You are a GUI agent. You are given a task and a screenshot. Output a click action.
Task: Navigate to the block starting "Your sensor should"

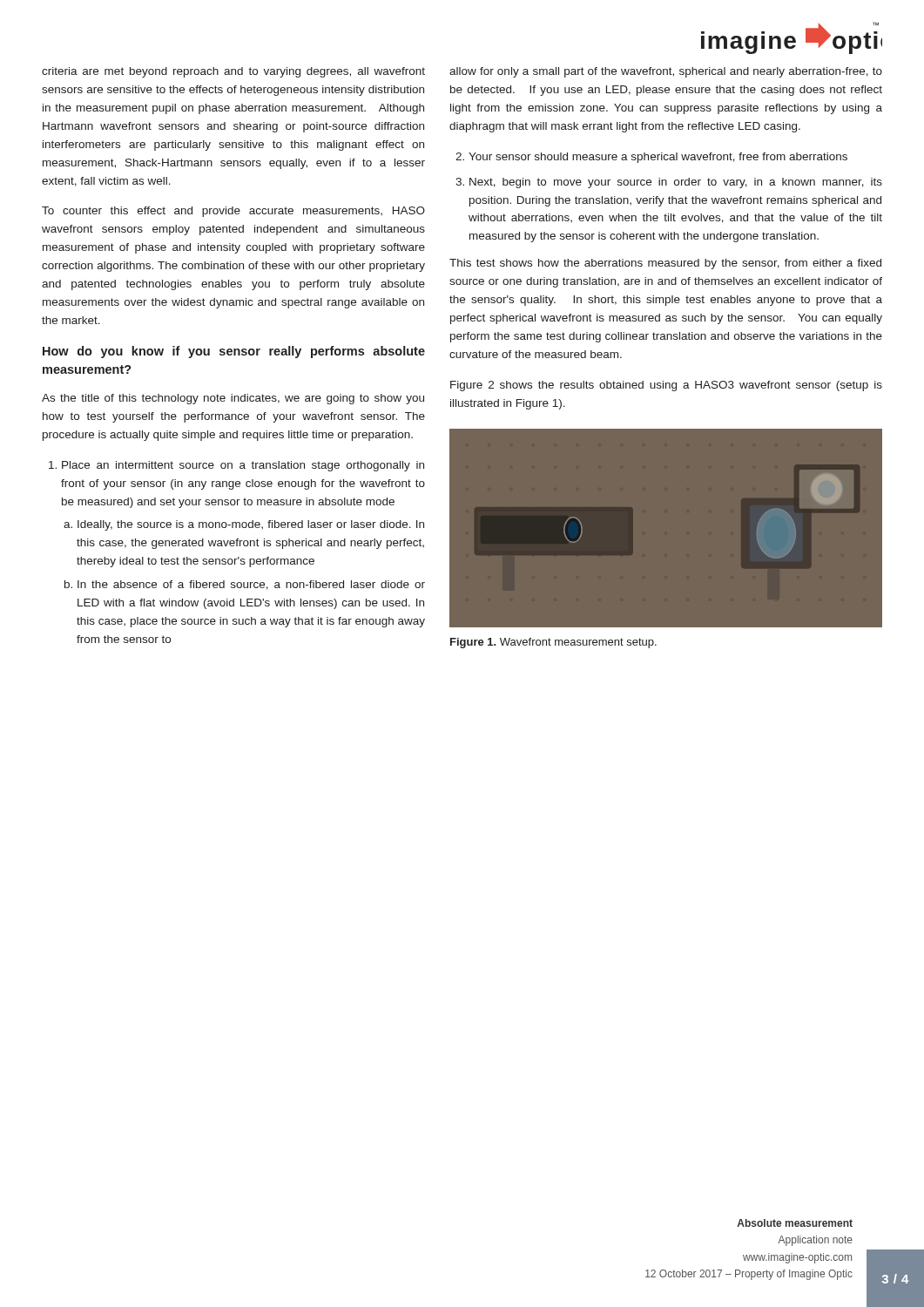tap(658, 156)
